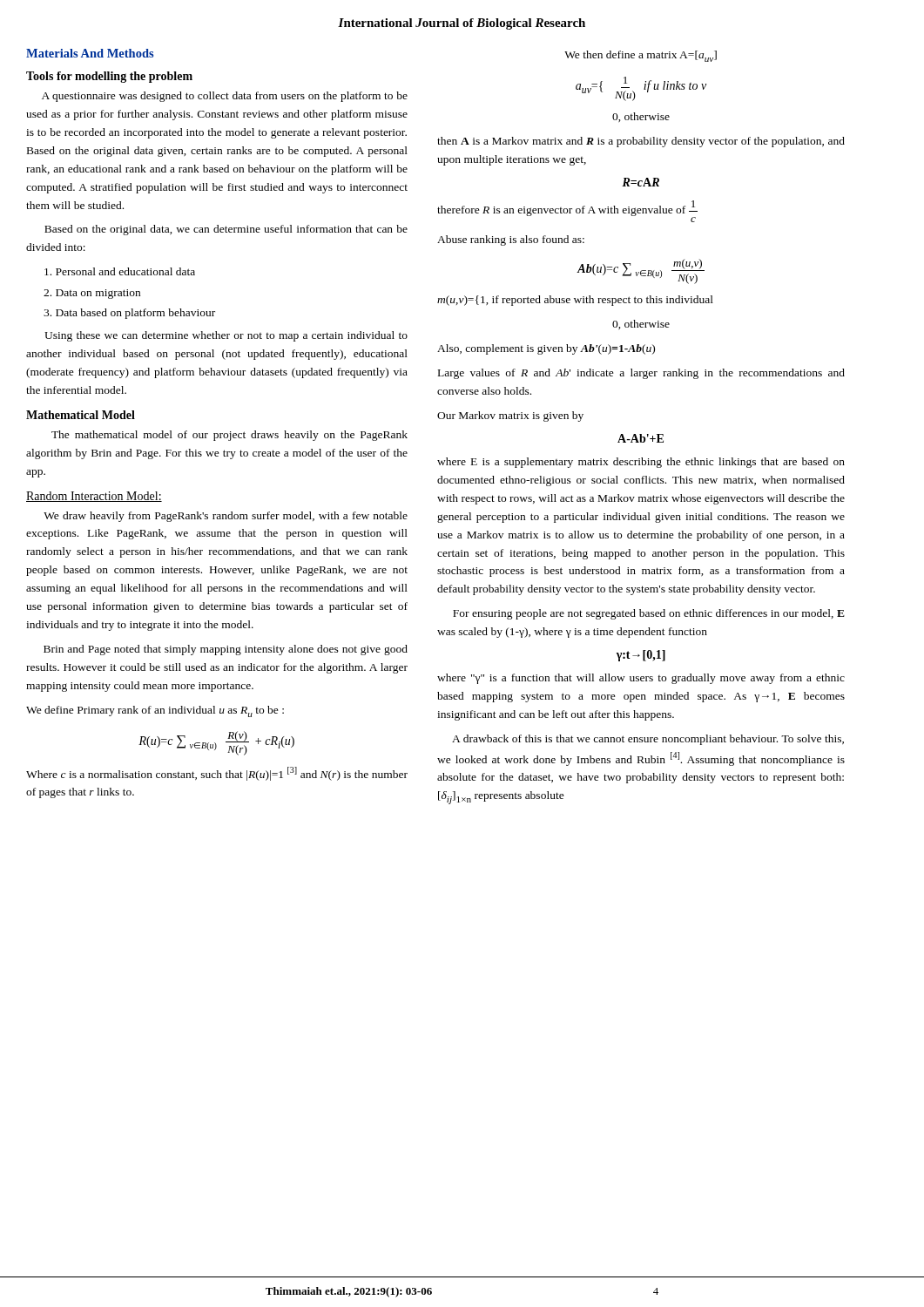
Task: Click on the text block with the text "A drawback of this is that we"
Action: click(641, 768)
